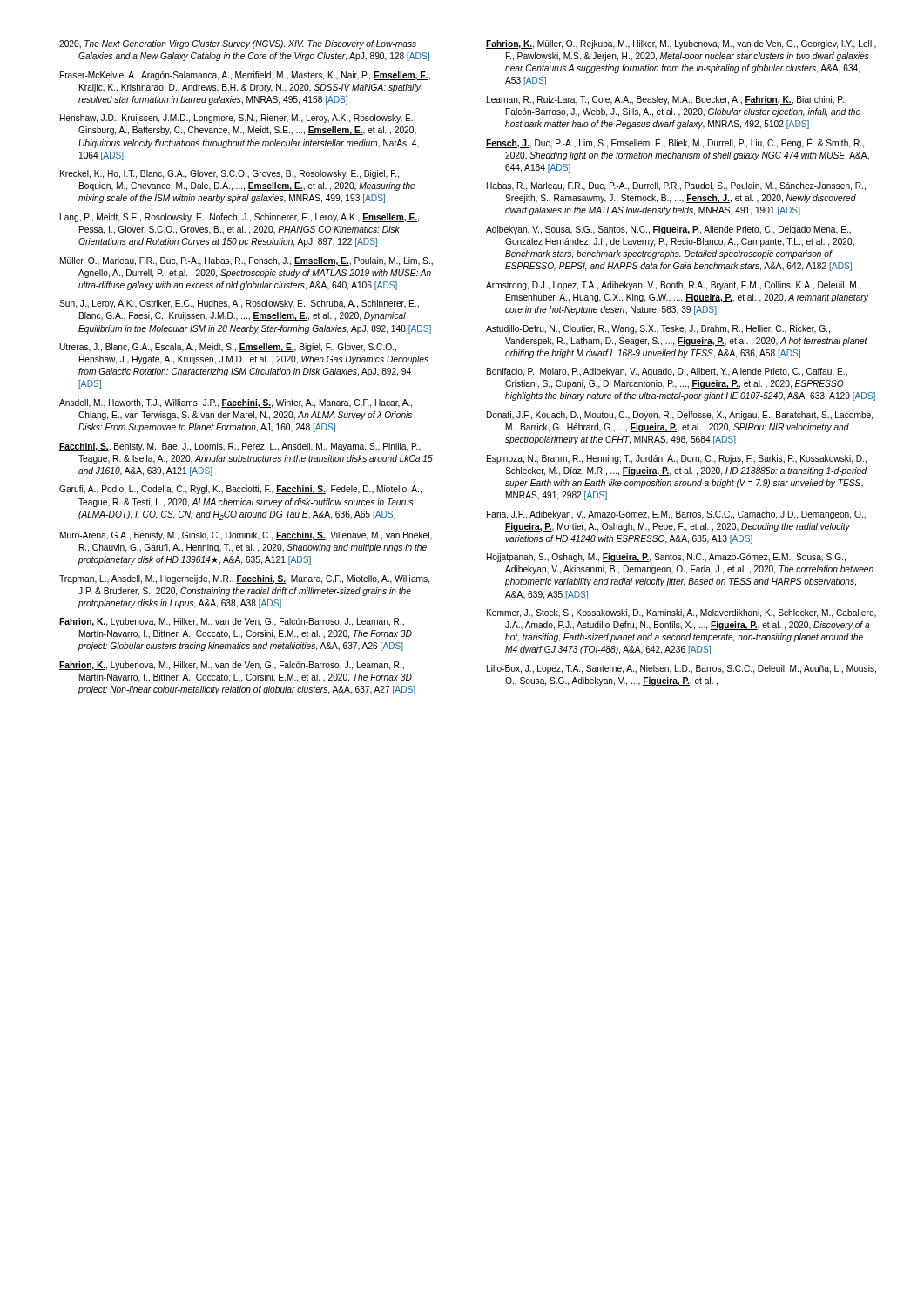Locate the block of text that opens with "Kemmer, J., Stock, S., Kossakowski, D., Kaminski,"
924x1307 pixels.
tap(682, 632)
